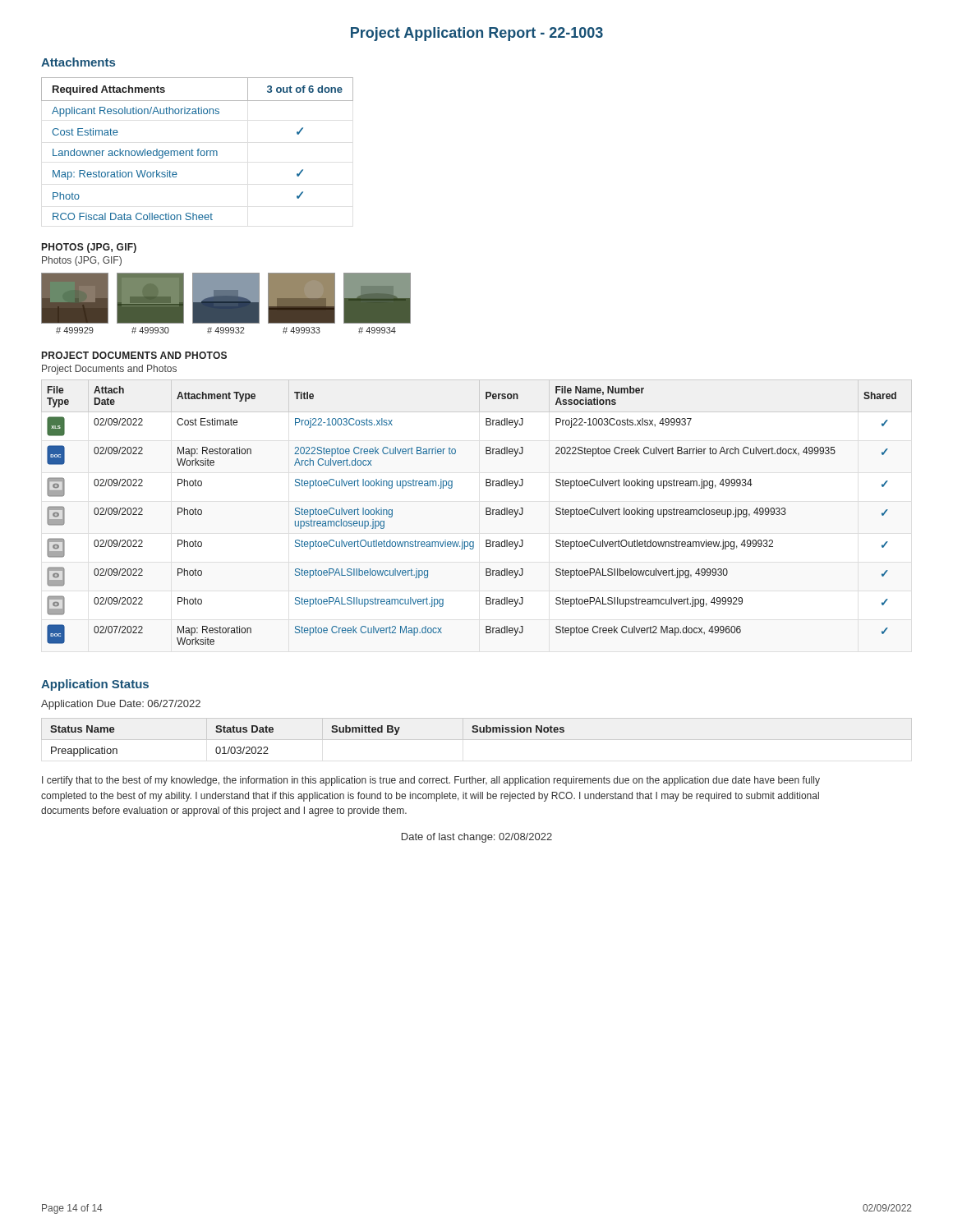Click on the table containing "RCO Fiscal Data"
This screenshot has height=1232, width=953.
476,152
